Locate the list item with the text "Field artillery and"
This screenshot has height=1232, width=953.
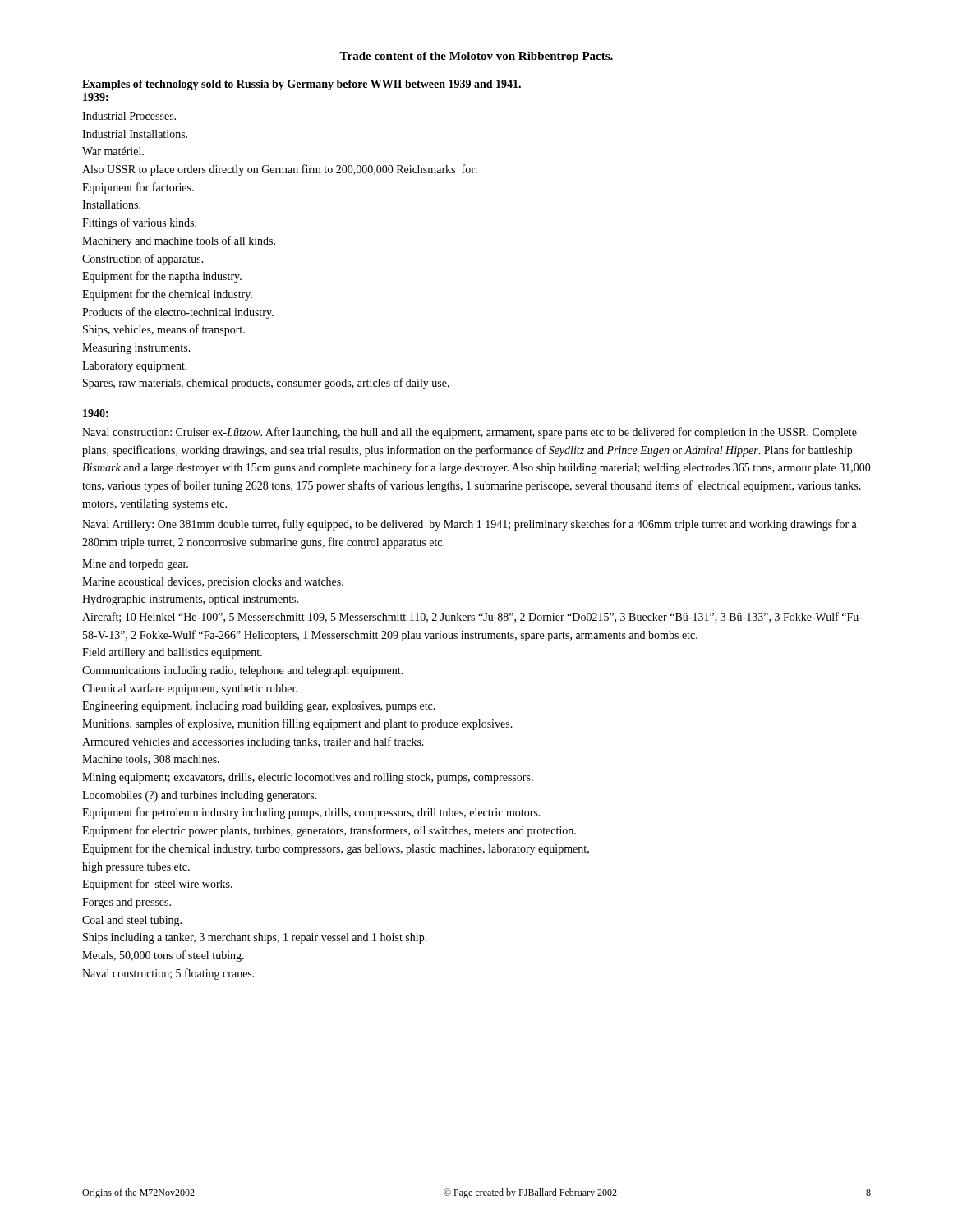coord(172,653)
